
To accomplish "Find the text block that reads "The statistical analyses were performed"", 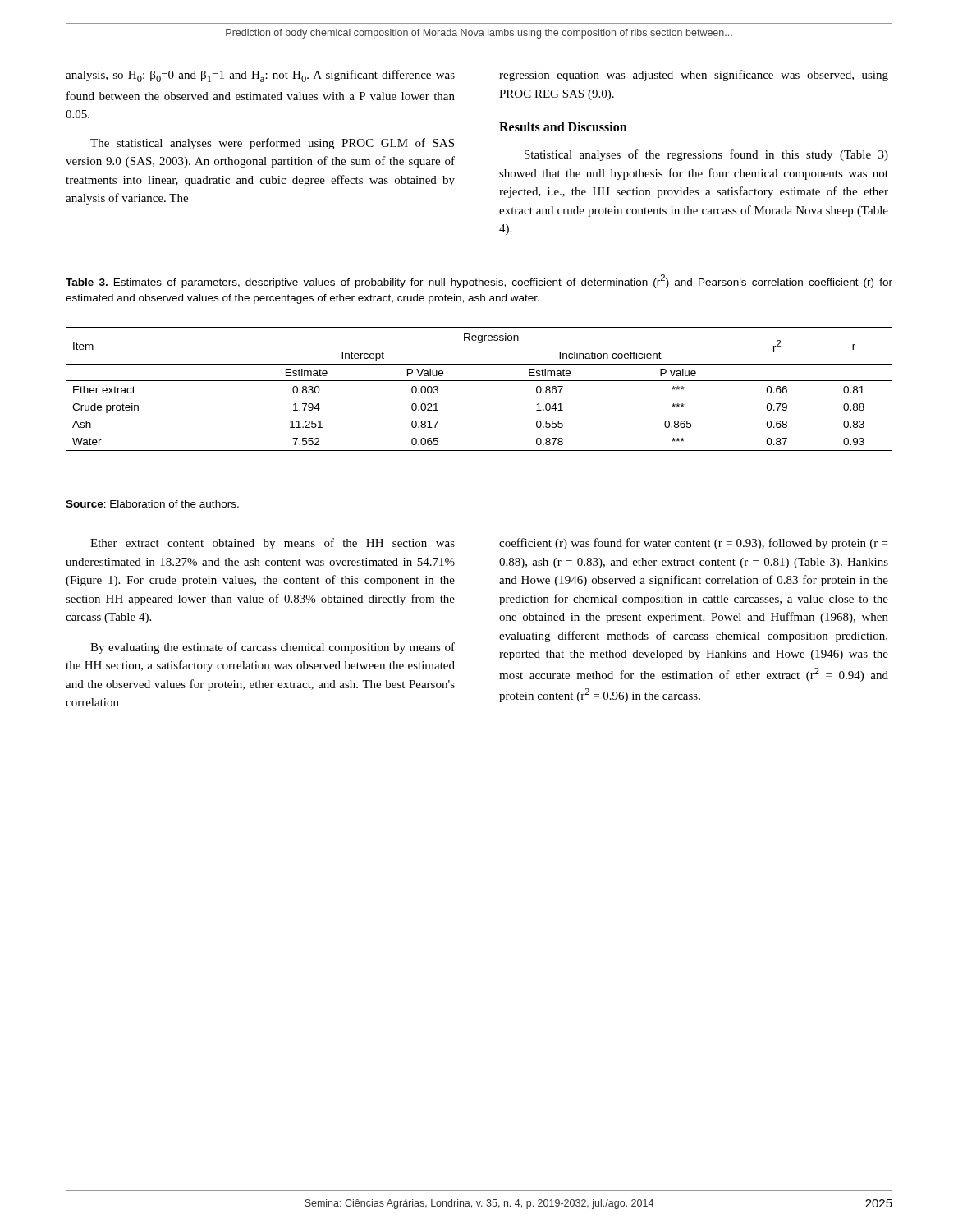I will [x=260, y=171].
